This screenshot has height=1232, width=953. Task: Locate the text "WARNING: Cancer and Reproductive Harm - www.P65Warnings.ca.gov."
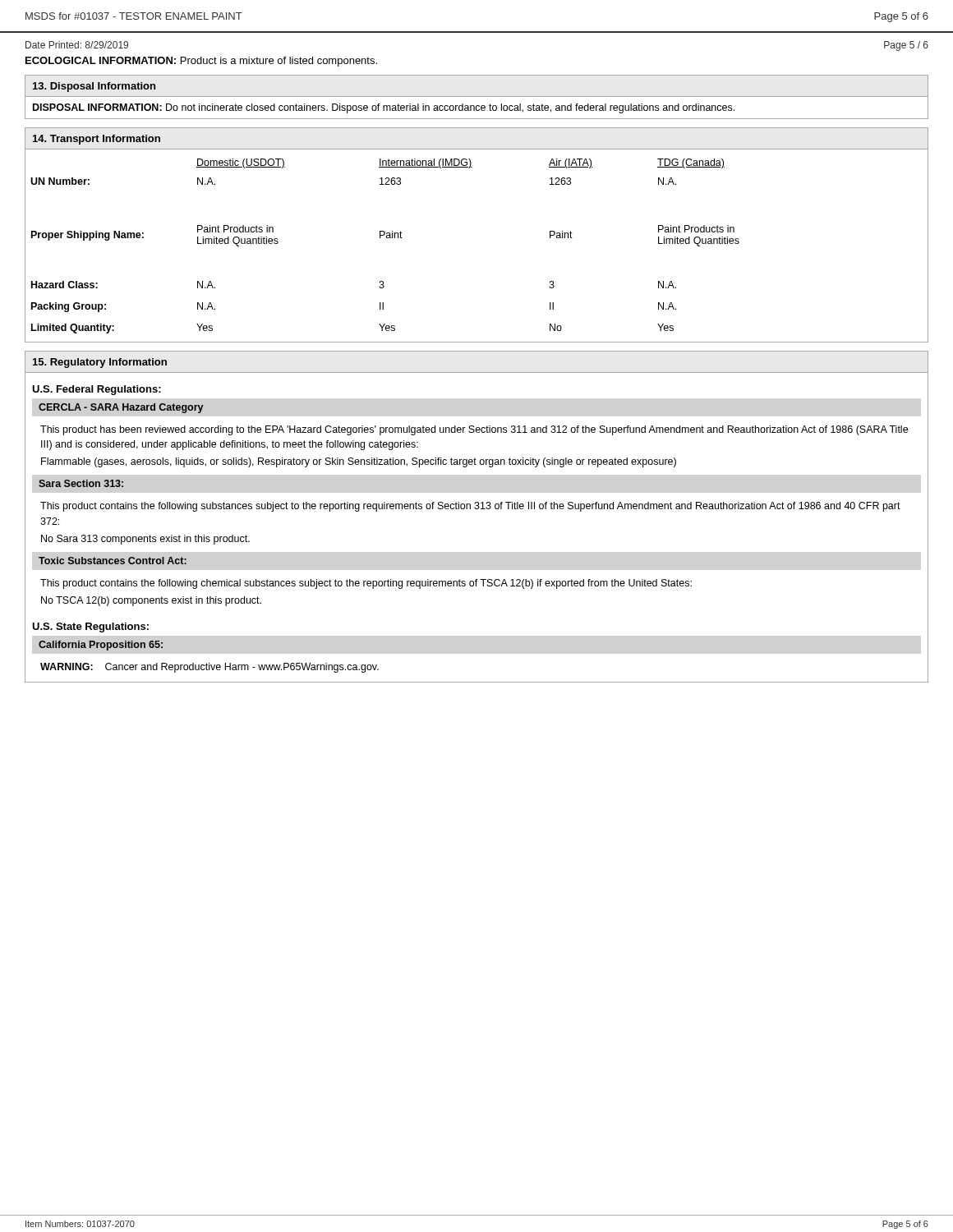[x=209, y=668]
